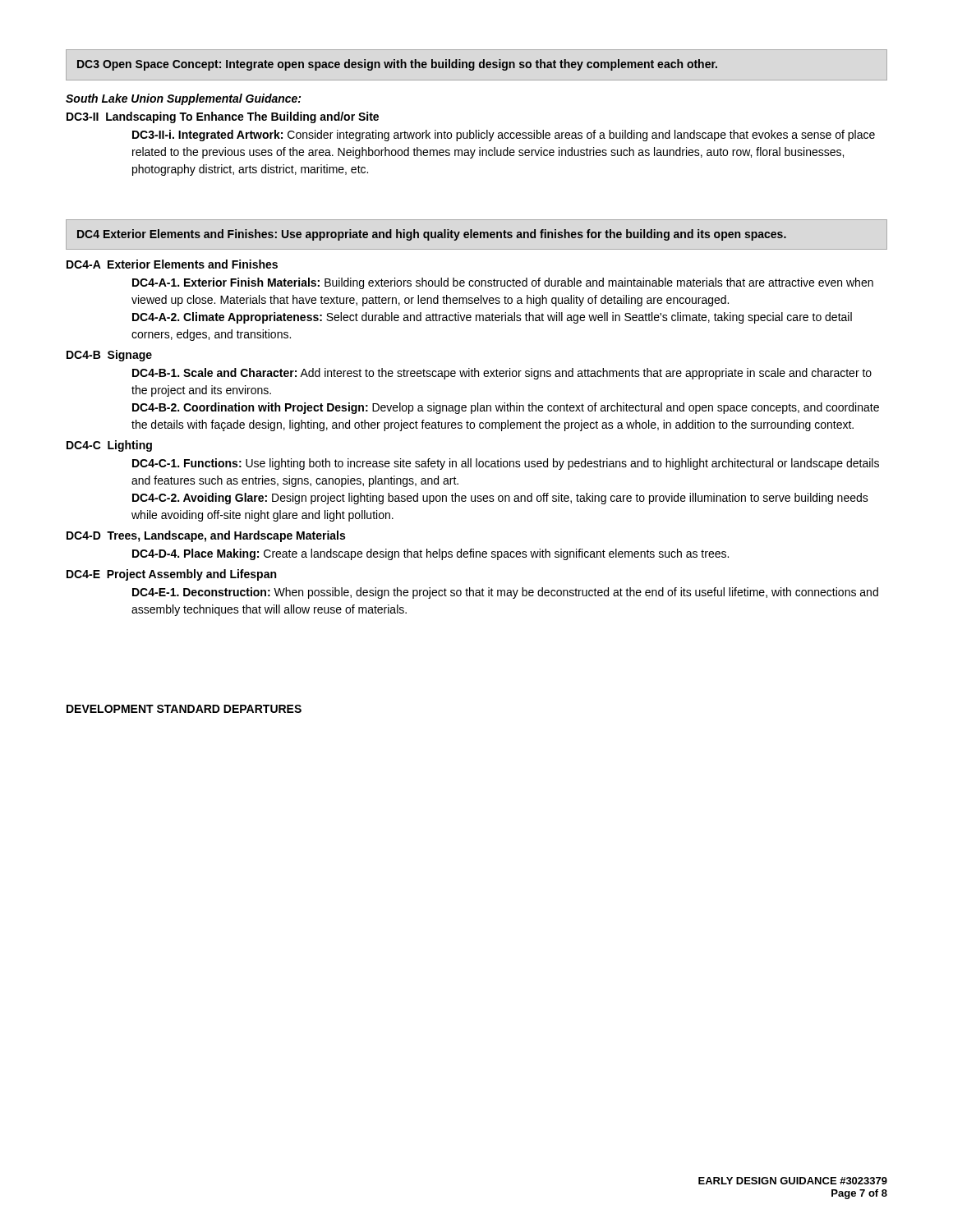Find the text block that says "DC4-A-1. Exterior Finish Materials:"
953x1232 pixels.
pyautogui.click(x=503, y=309)
